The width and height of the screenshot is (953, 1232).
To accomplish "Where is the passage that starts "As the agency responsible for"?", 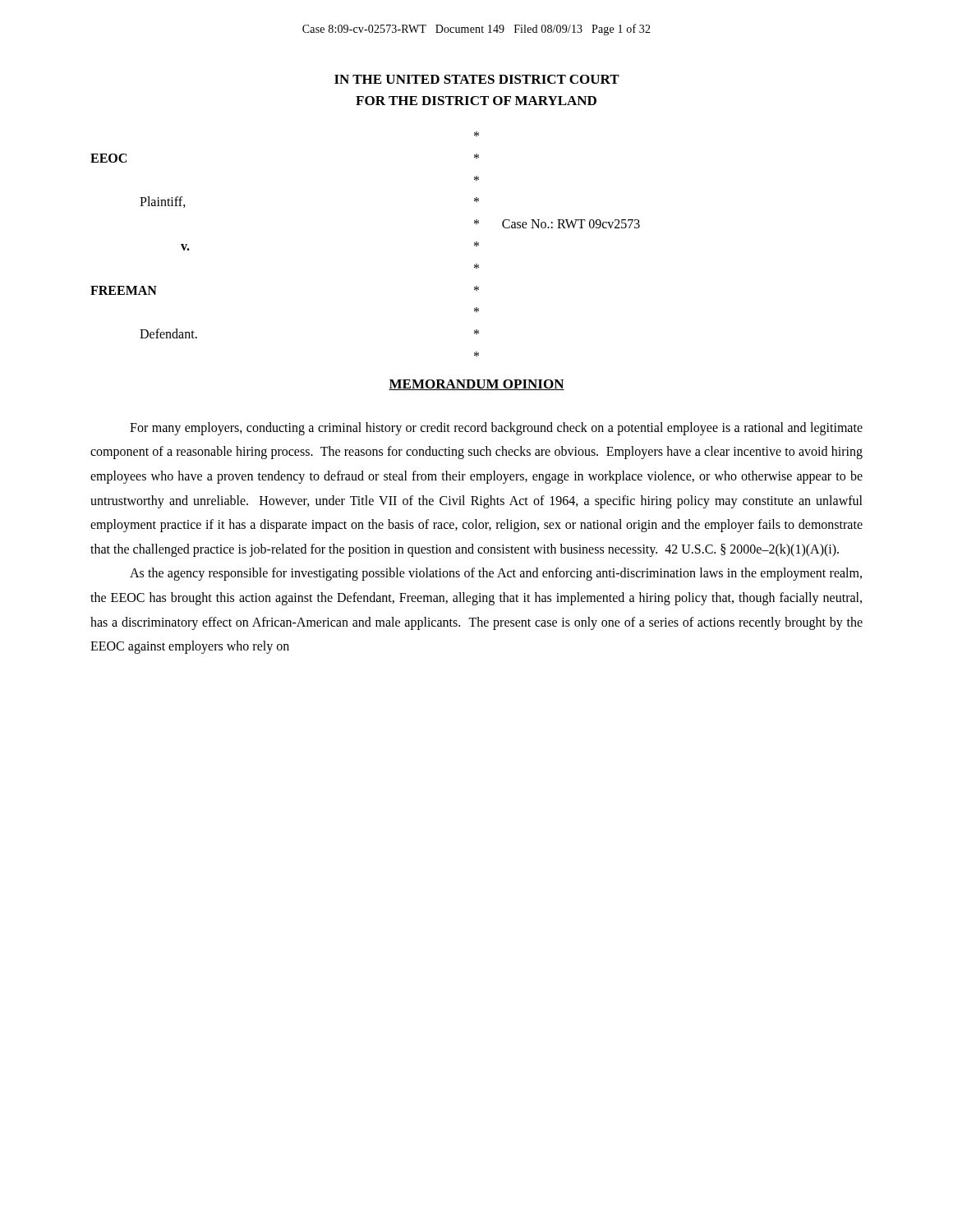I will [476, 610].
